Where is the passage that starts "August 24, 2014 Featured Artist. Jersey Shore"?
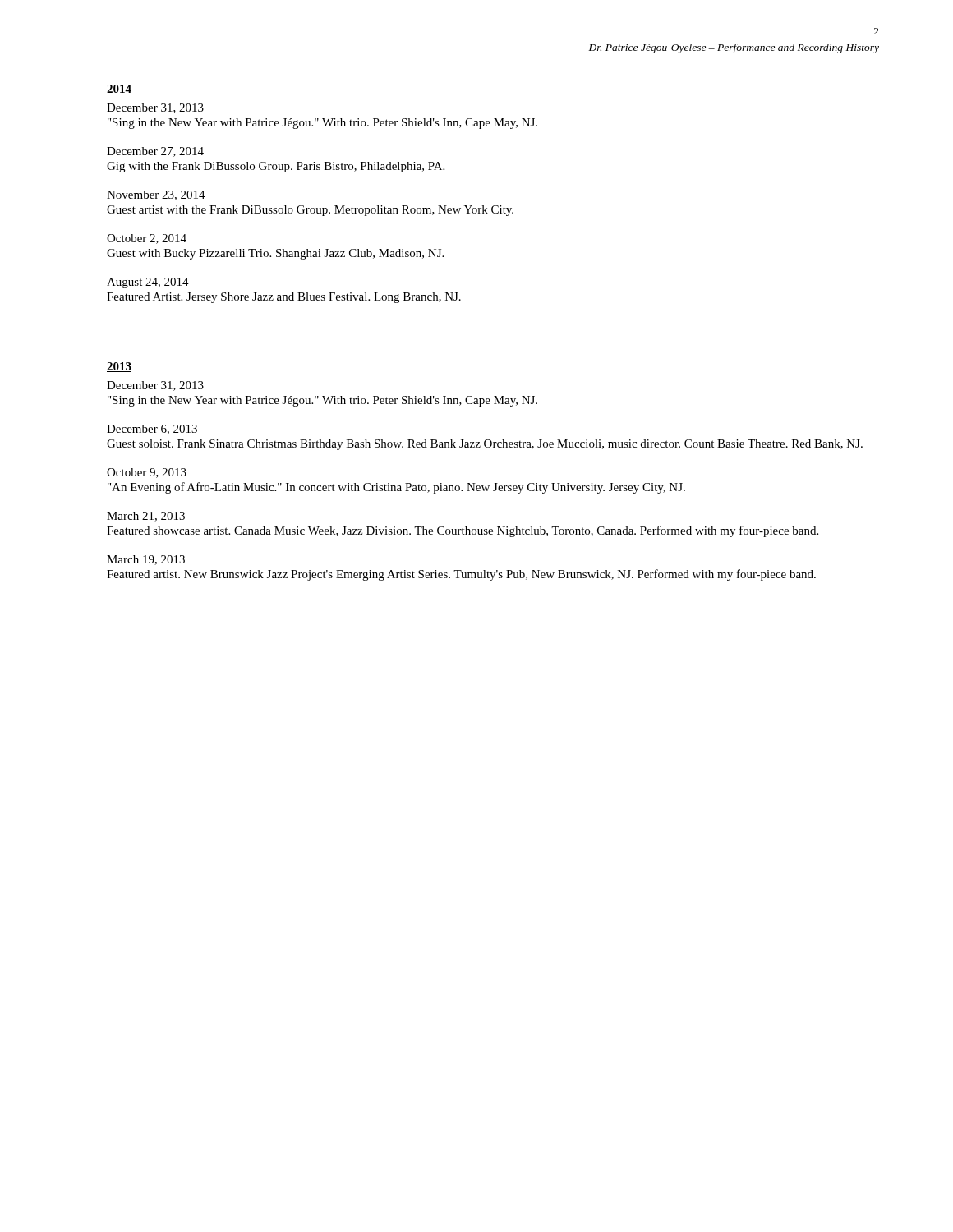The height and width of the screenshot is (1232, 953). (148, 283)
